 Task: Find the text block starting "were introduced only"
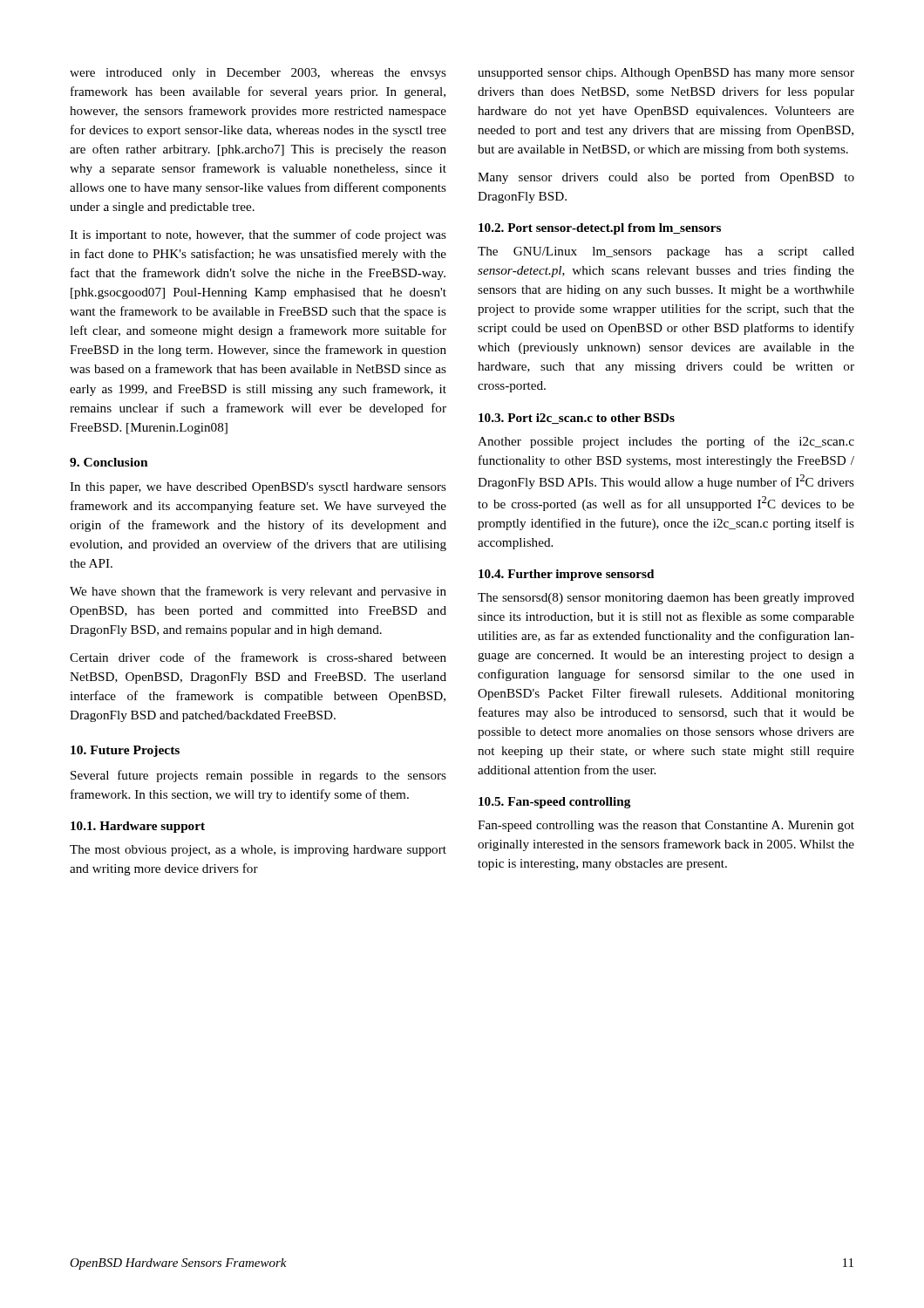click(x=258, y=140)
